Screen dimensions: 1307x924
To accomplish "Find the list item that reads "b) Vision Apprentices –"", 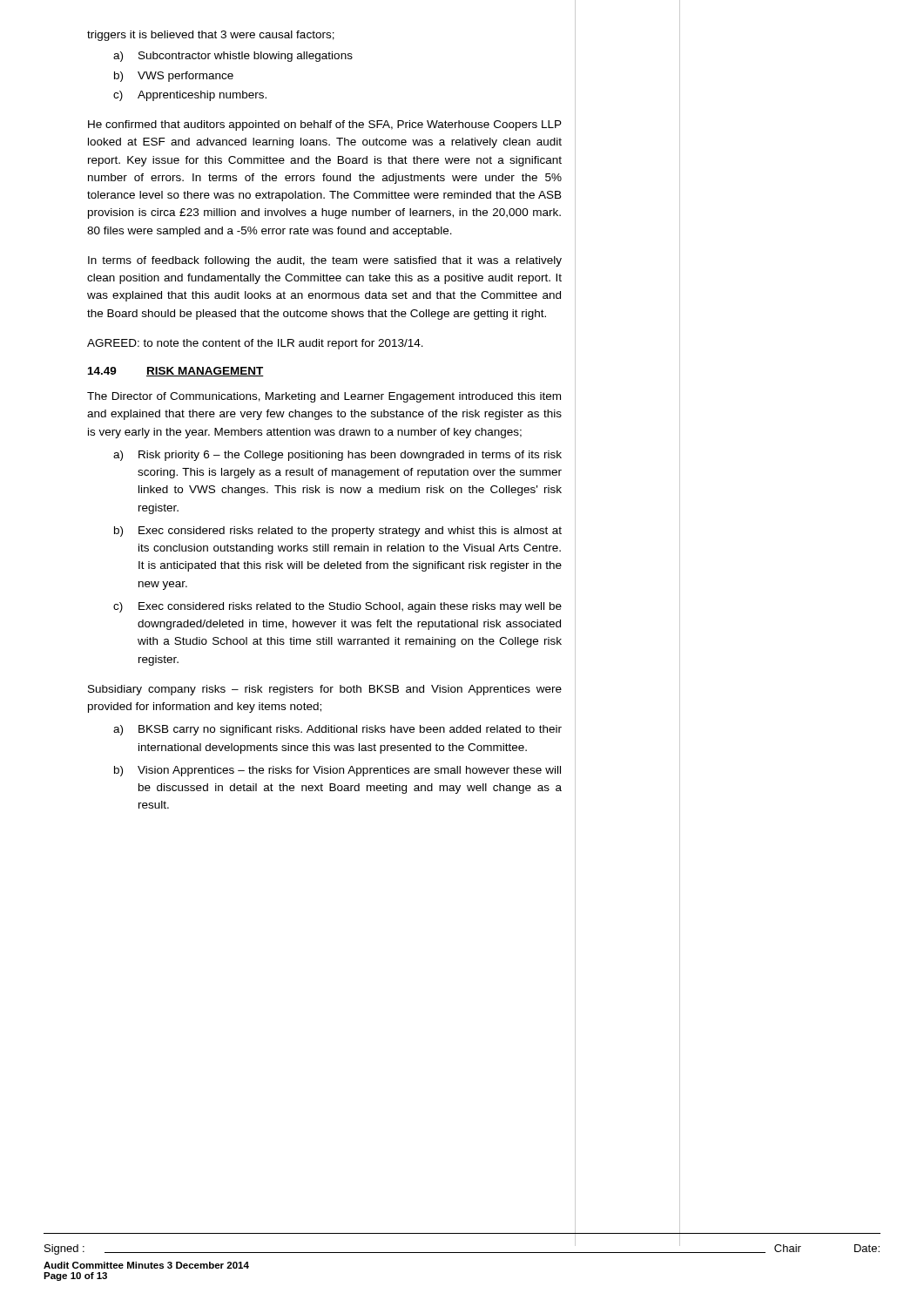I will click(337, 788).
